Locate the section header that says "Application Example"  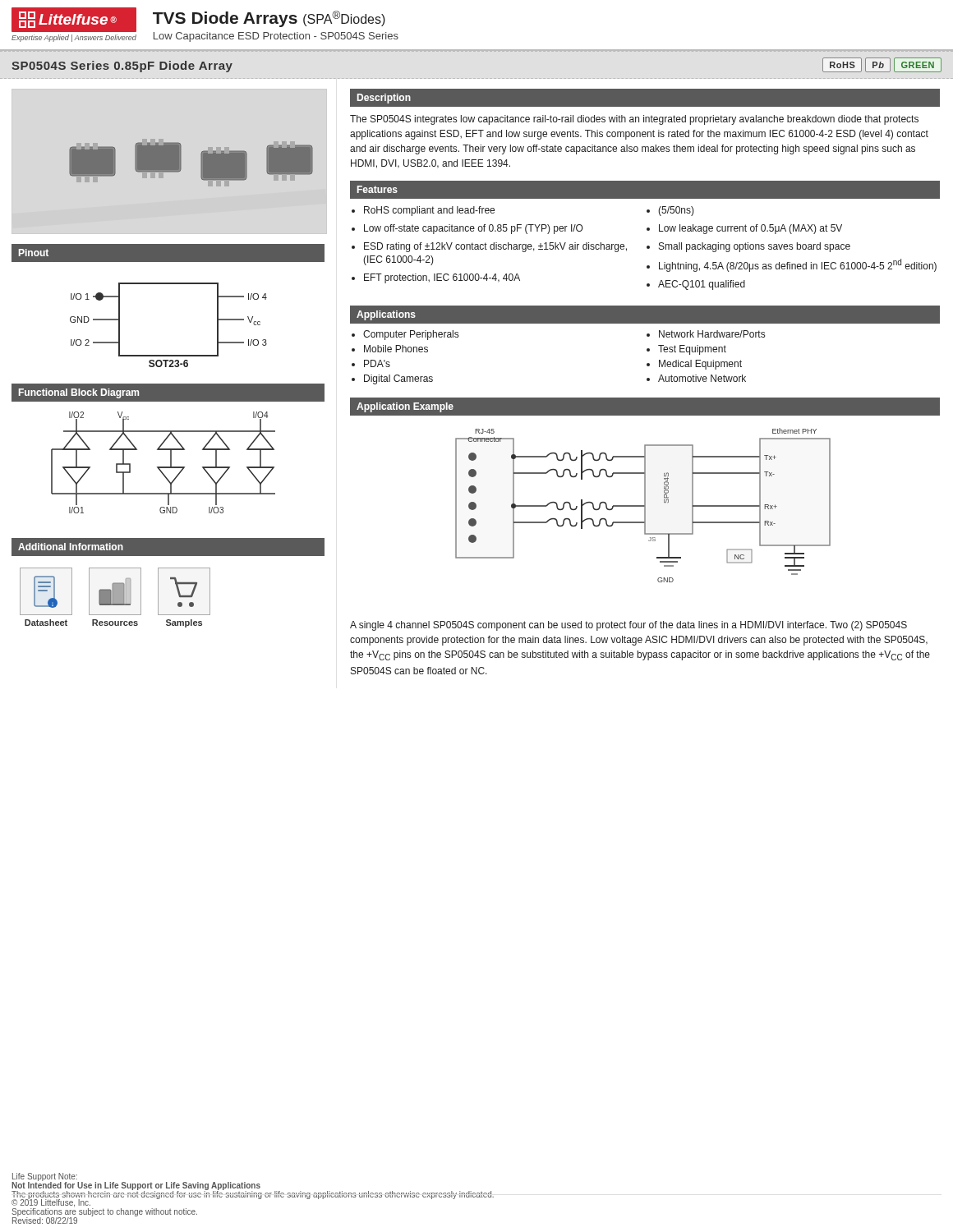(x=405, y=407)
